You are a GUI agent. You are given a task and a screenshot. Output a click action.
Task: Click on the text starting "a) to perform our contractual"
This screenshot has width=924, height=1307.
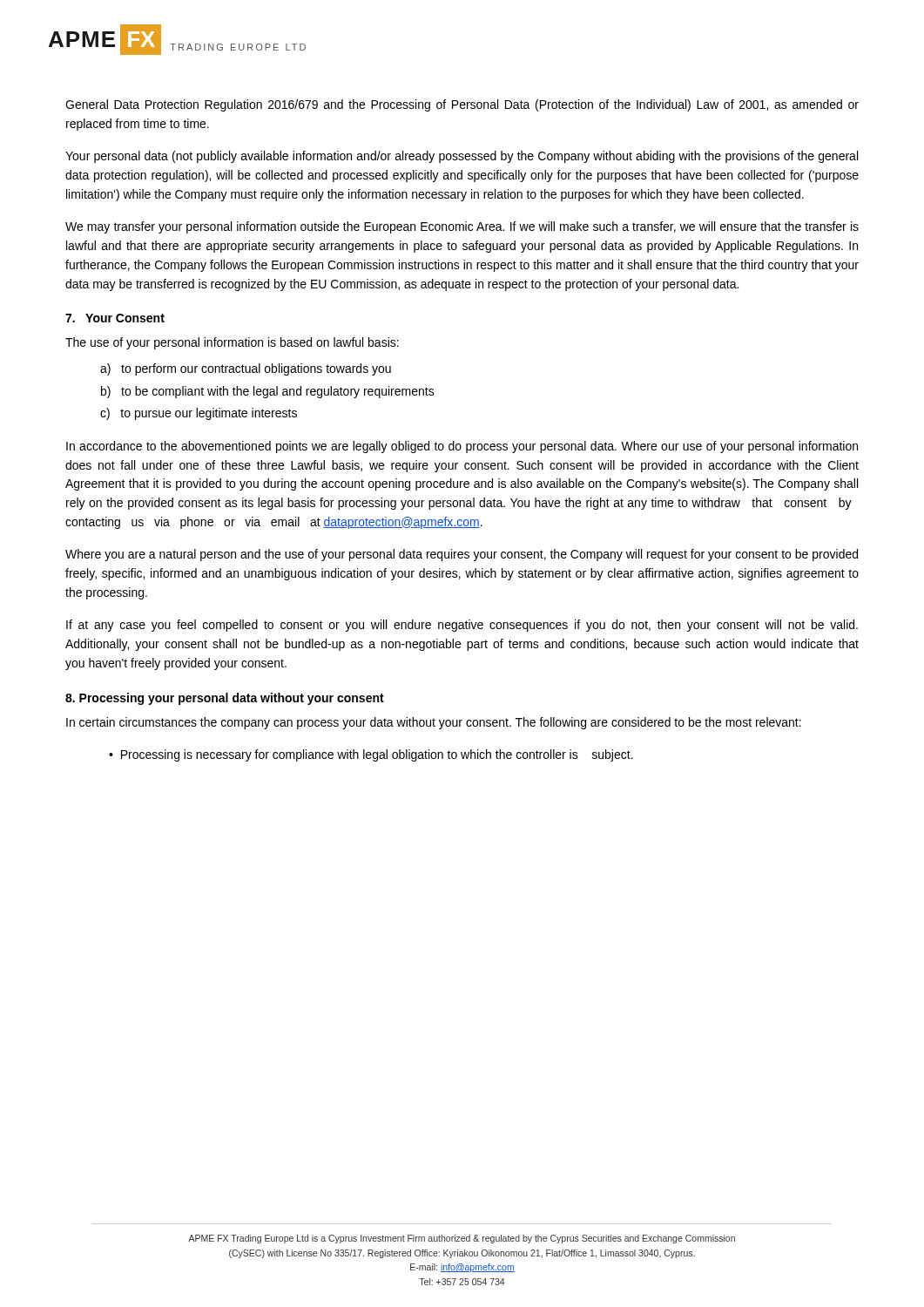click(246, 368)
